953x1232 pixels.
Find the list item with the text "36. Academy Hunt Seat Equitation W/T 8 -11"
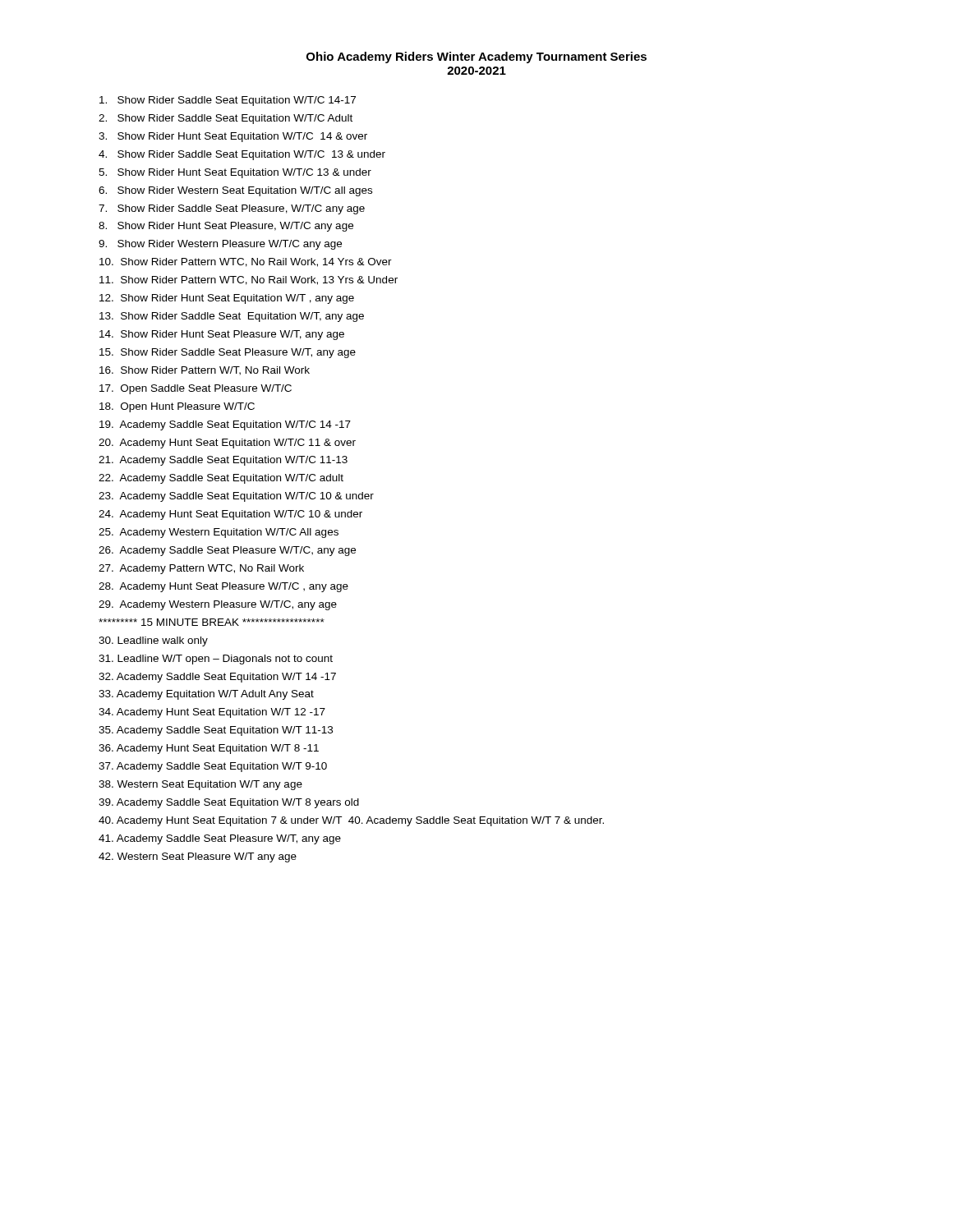[209, 748]
